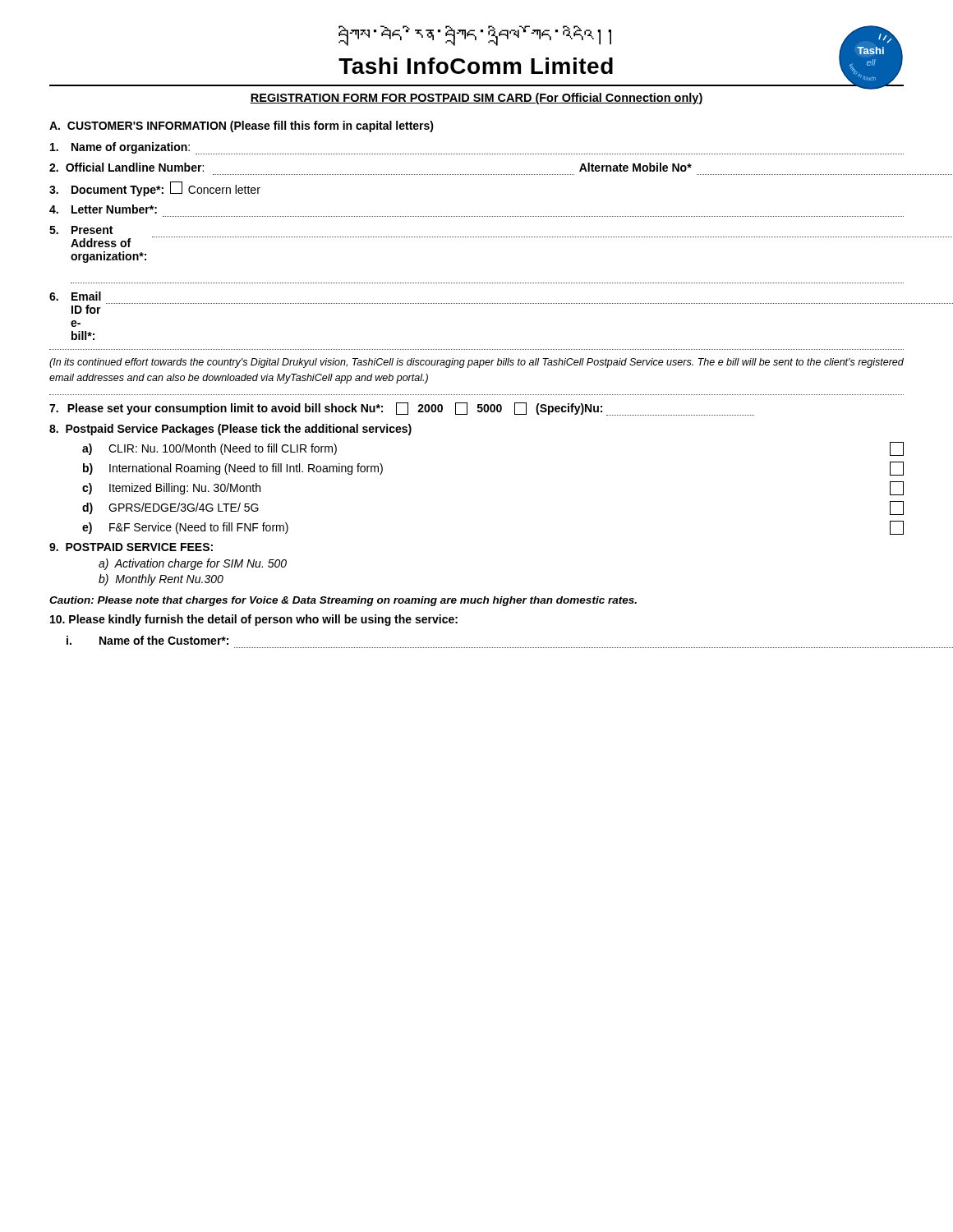
Task: Locate the section header containing "REGISTRATION FORM FOR POSTPAID SIM CARD (For Official"
Action: coord(476,98)
